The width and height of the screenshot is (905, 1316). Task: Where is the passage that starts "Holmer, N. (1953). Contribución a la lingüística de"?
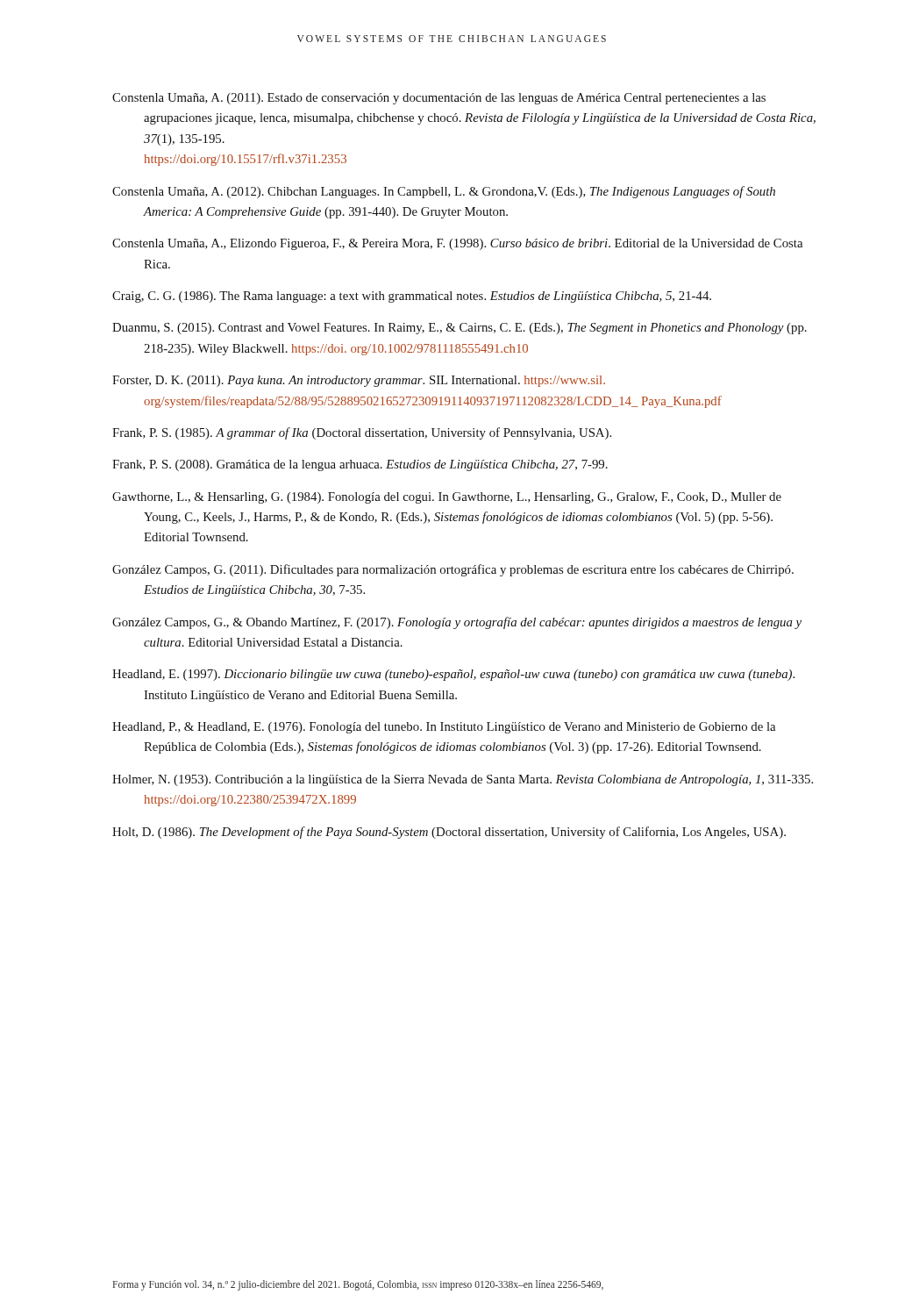click(463, 789)
